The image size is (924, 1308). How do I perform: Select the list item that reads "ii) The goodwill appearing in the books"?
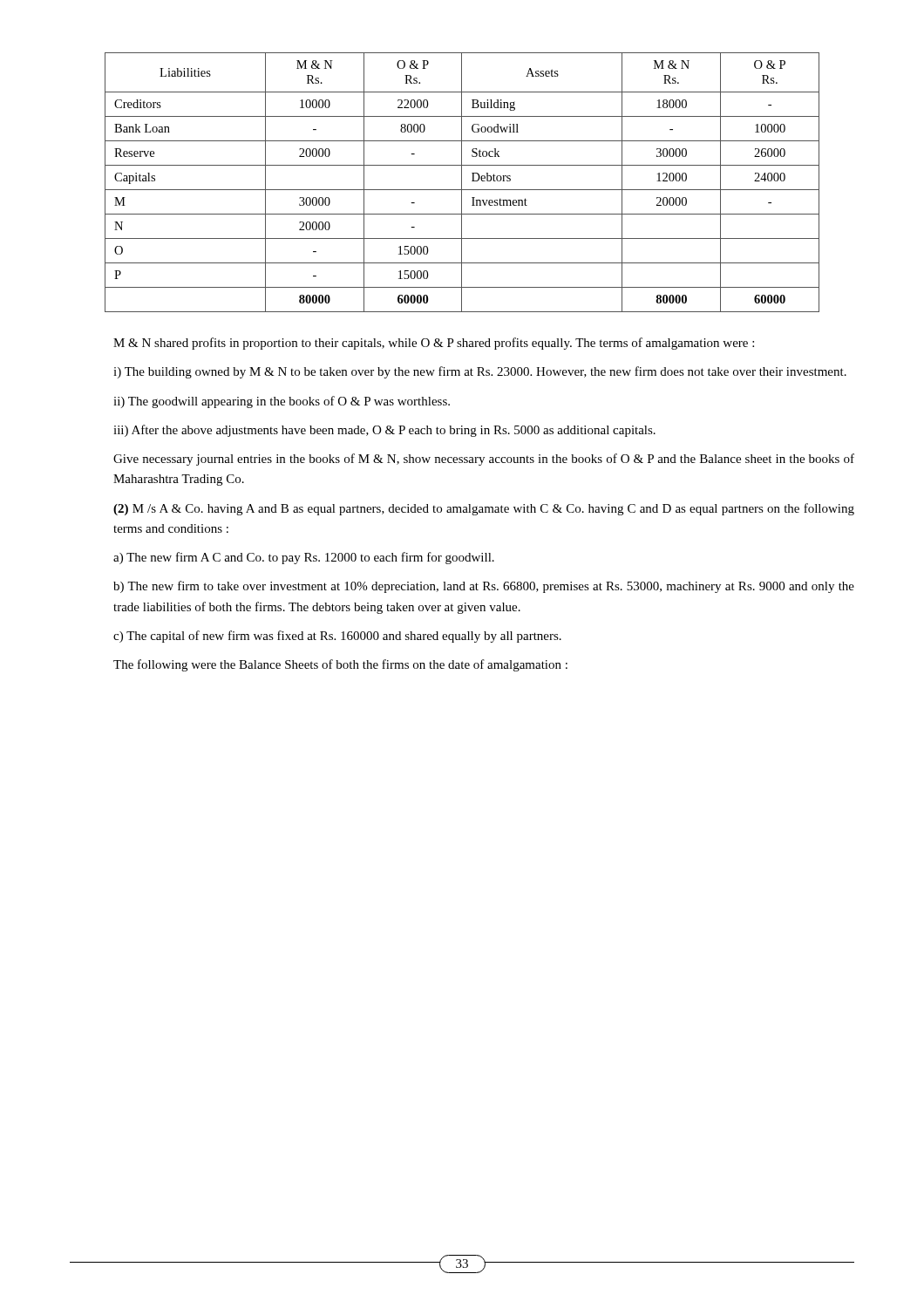282,401
